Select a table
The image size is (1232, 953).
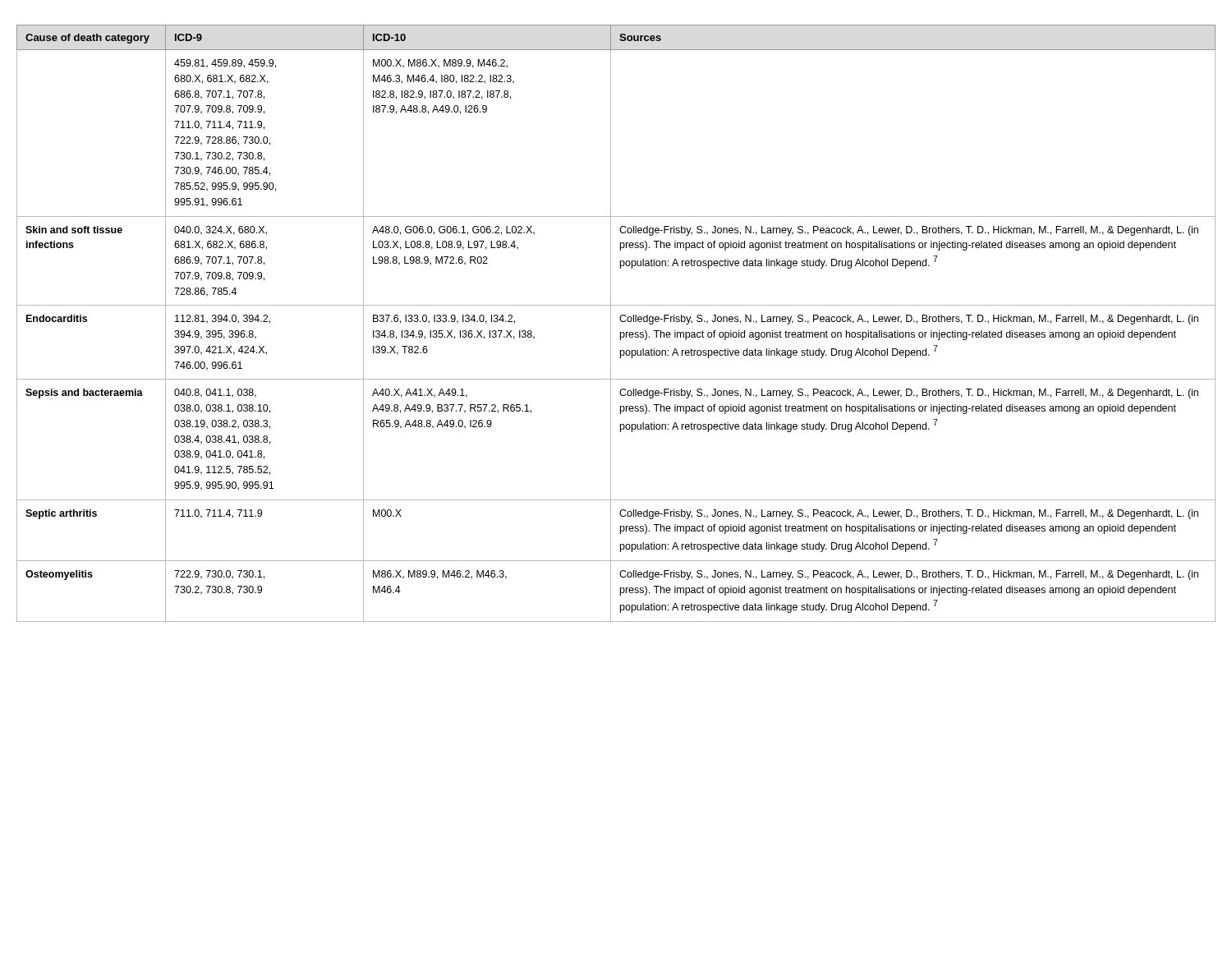coord(616,323)
